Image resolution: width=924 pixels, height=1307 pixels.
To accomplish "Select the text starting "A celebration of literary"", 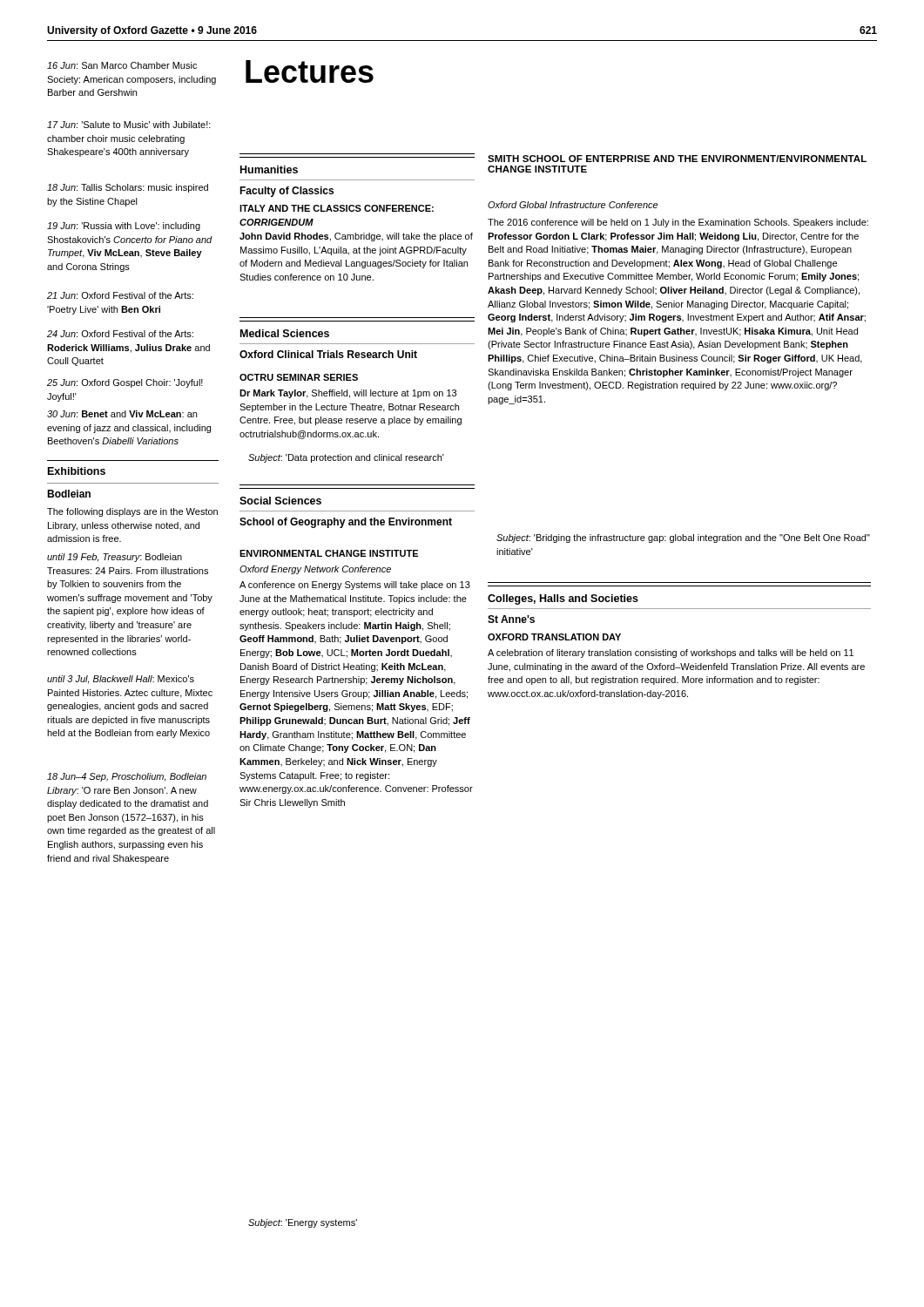I will [676, 673].
